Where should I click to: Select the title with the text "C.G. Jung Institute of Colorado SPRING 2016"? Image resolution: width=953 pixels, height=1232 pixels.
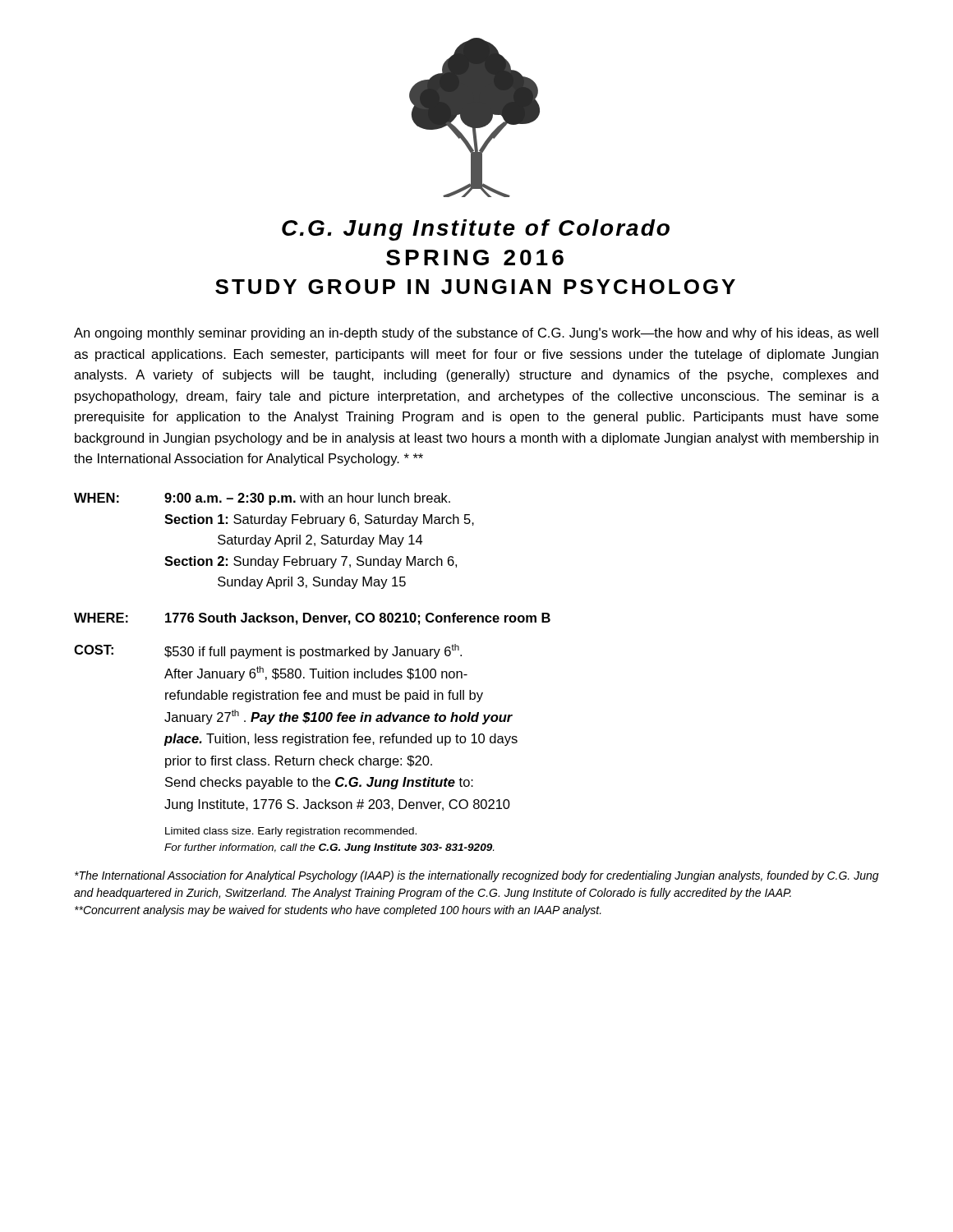click(x=476, y=257)
